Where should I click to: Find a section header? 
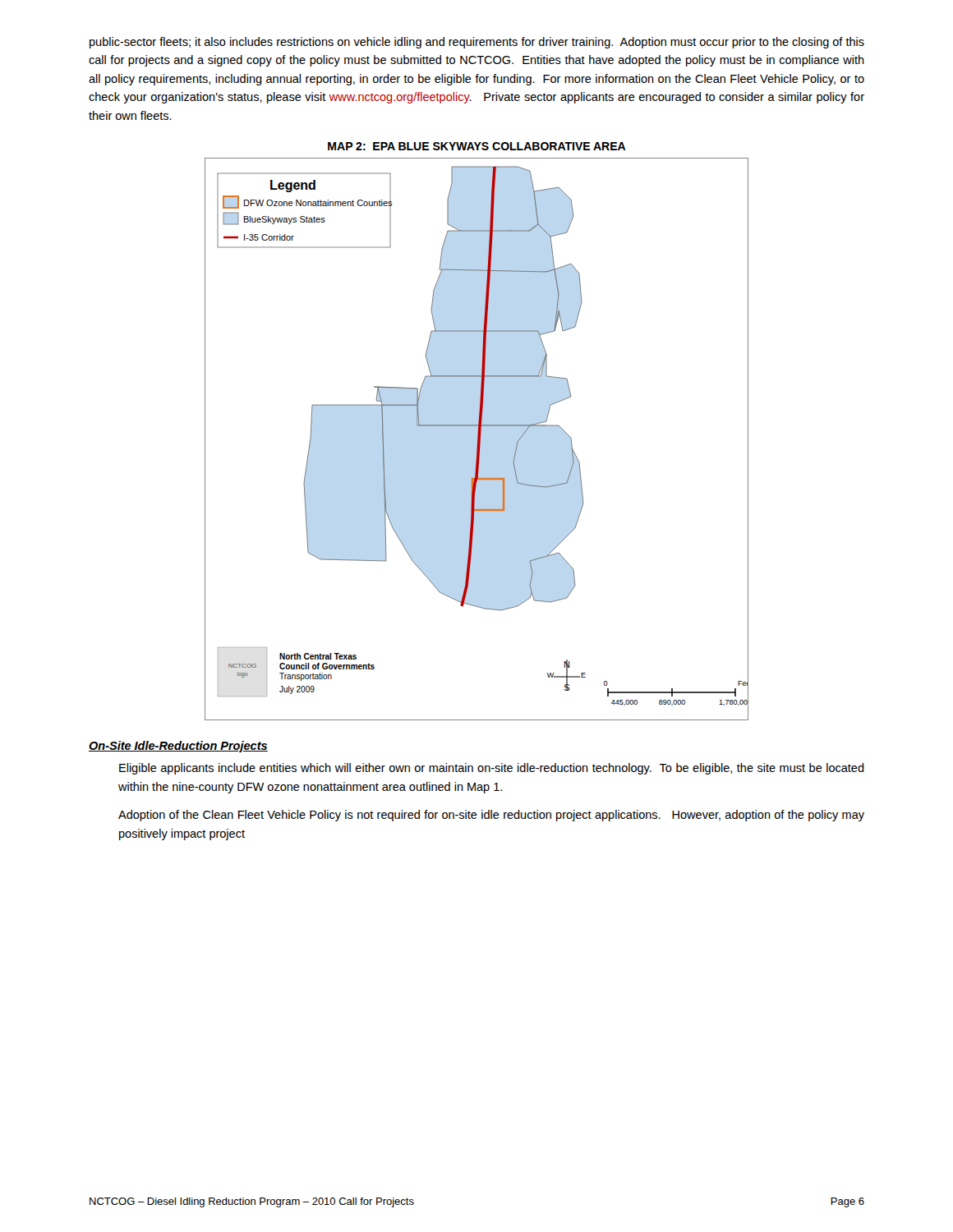point(178,746)
